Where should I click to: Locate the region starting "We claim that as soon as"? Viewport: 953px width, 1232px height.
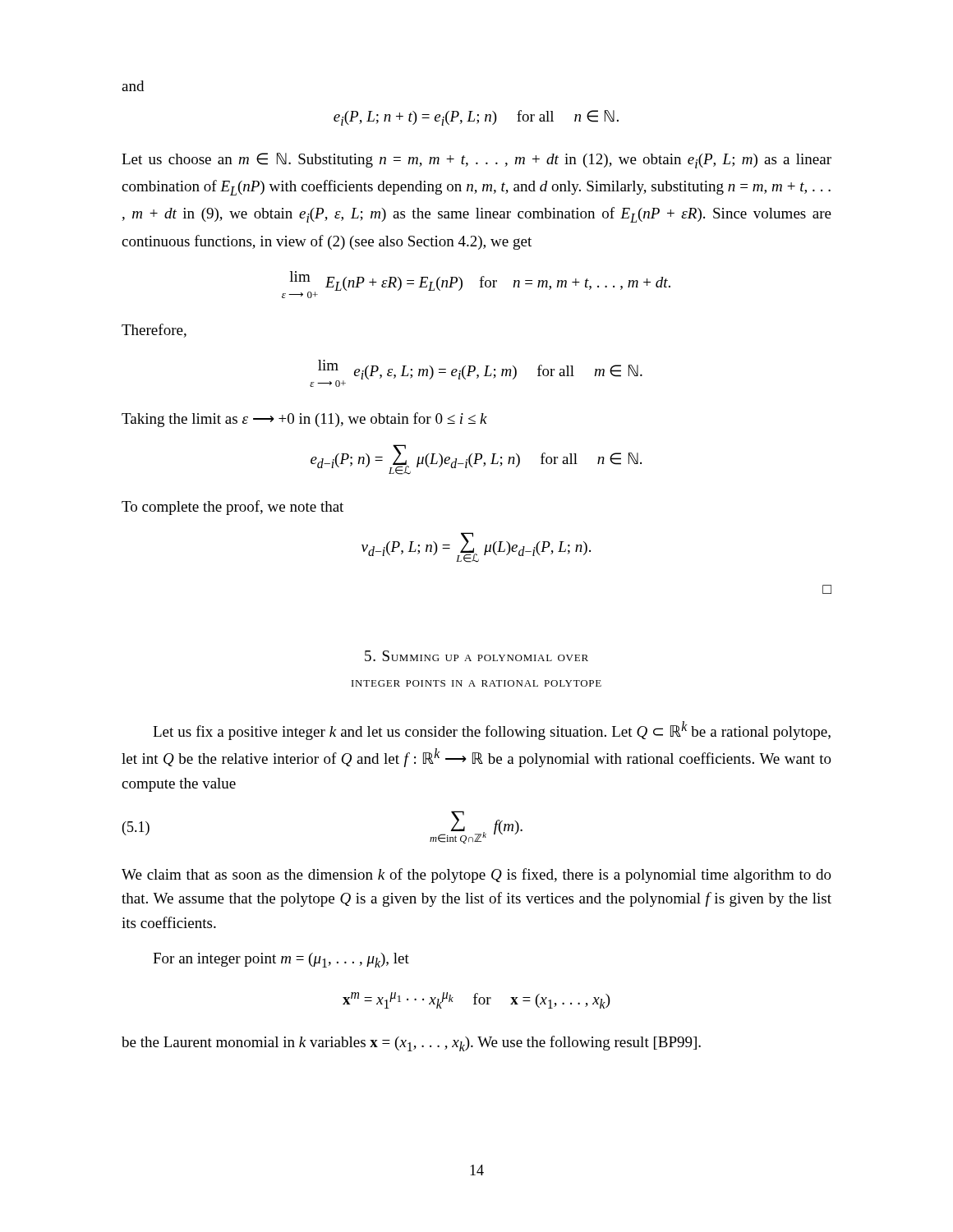(x=476, y=898)
